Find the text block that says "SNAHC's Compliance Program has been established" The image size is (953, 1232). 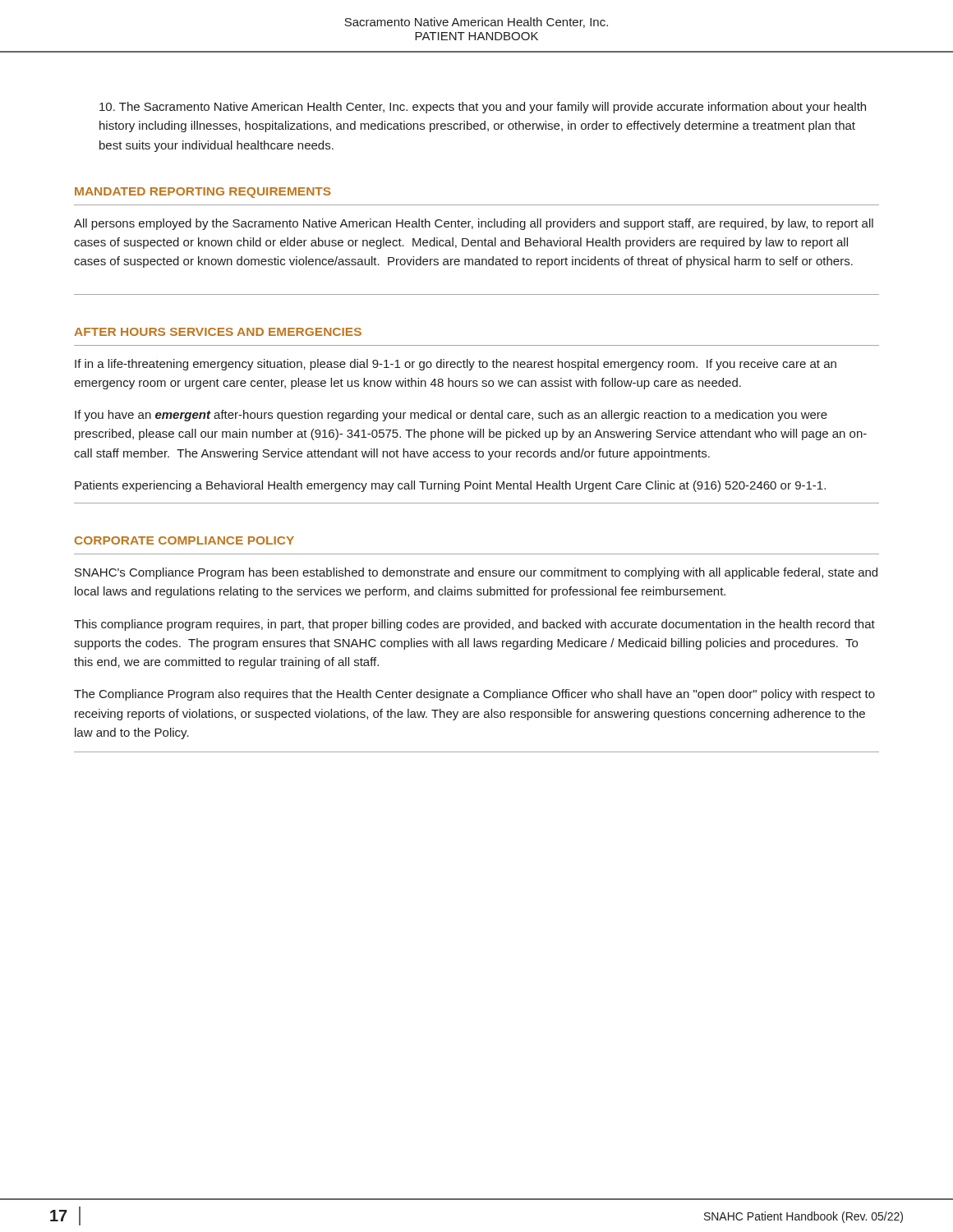476,582
